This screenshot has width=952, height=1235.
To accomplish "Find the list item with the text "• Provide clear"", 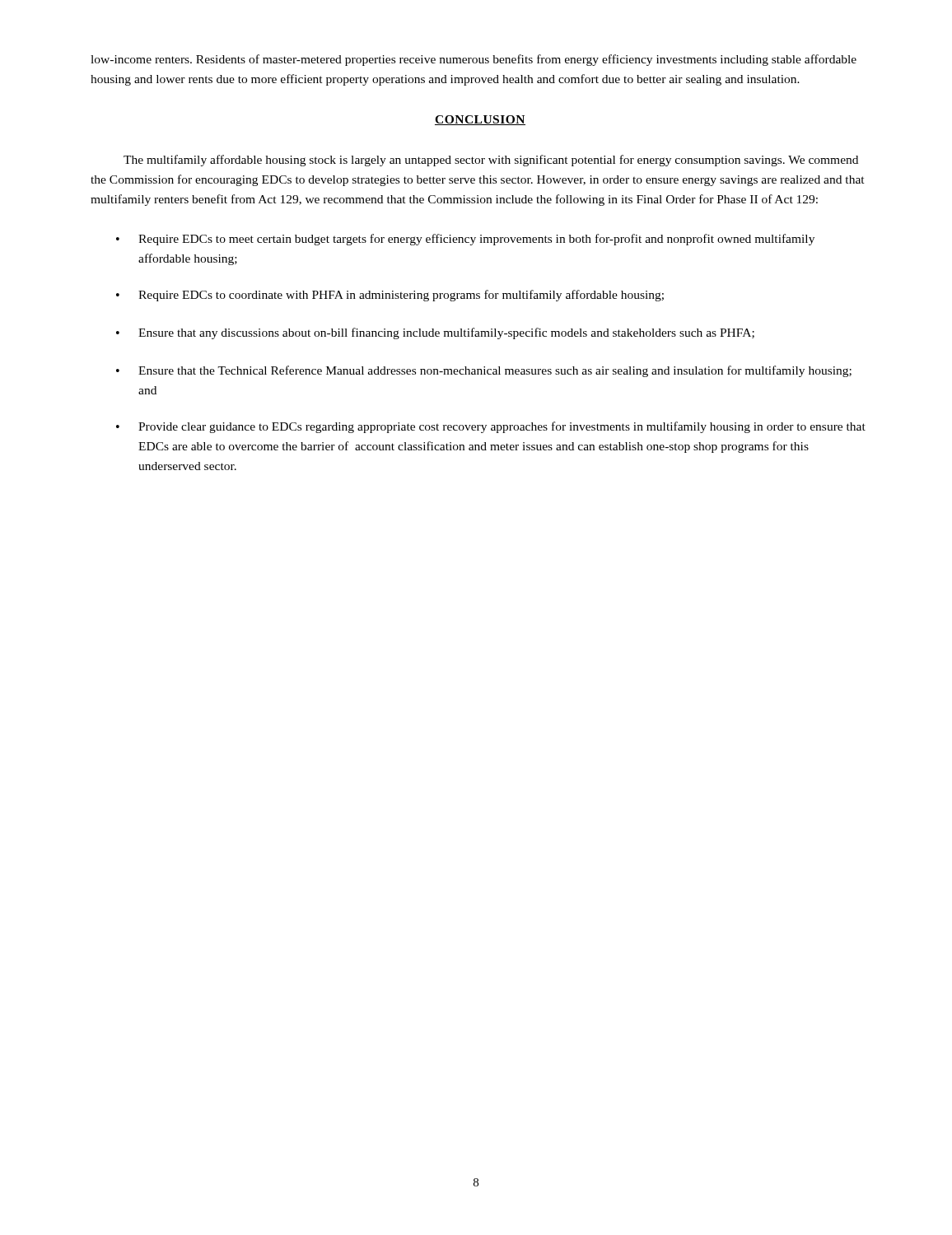I will click(x=492, y=446).
